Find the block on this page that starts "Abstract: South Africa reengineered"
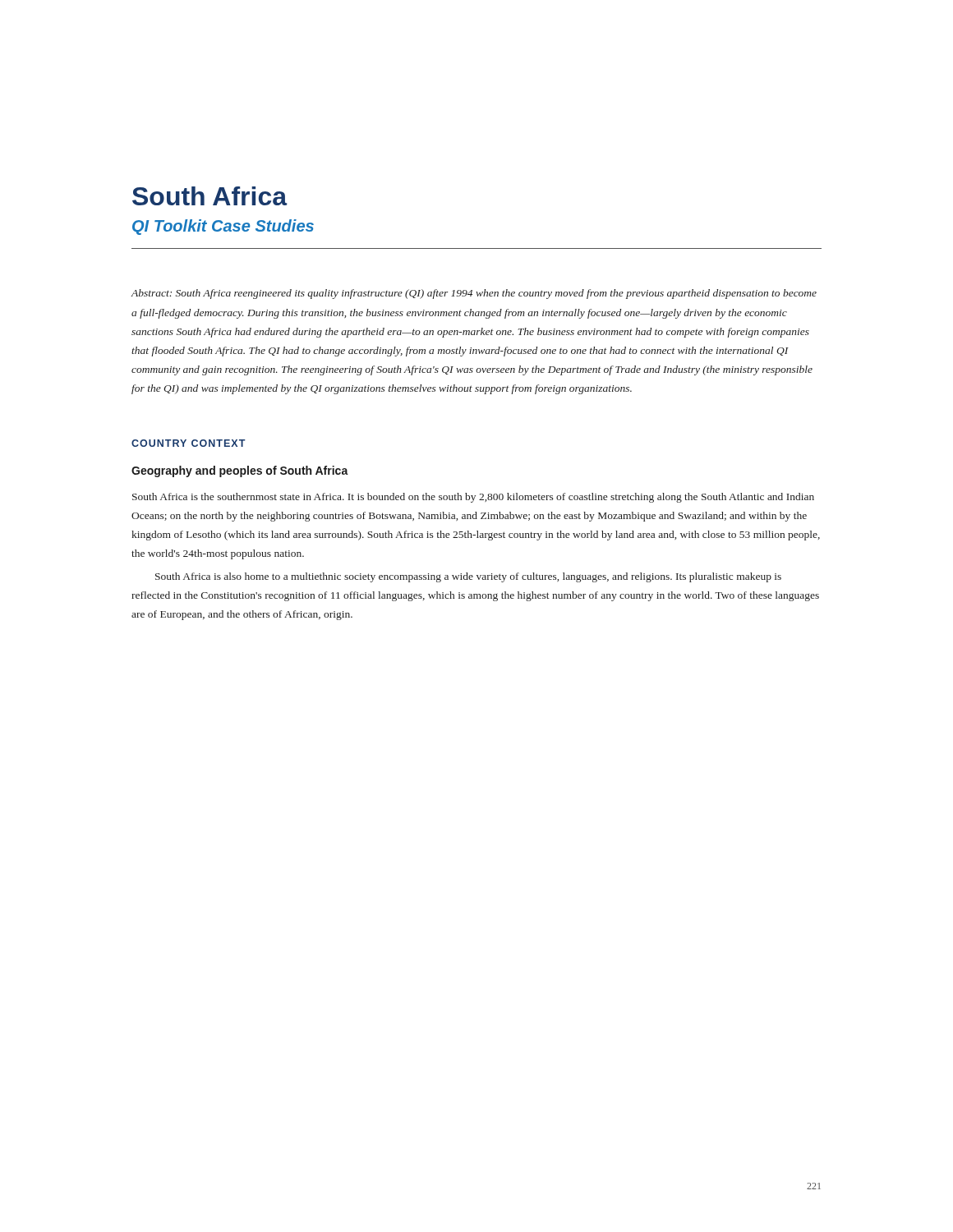The image size is (953, 1232). (476, 341)
